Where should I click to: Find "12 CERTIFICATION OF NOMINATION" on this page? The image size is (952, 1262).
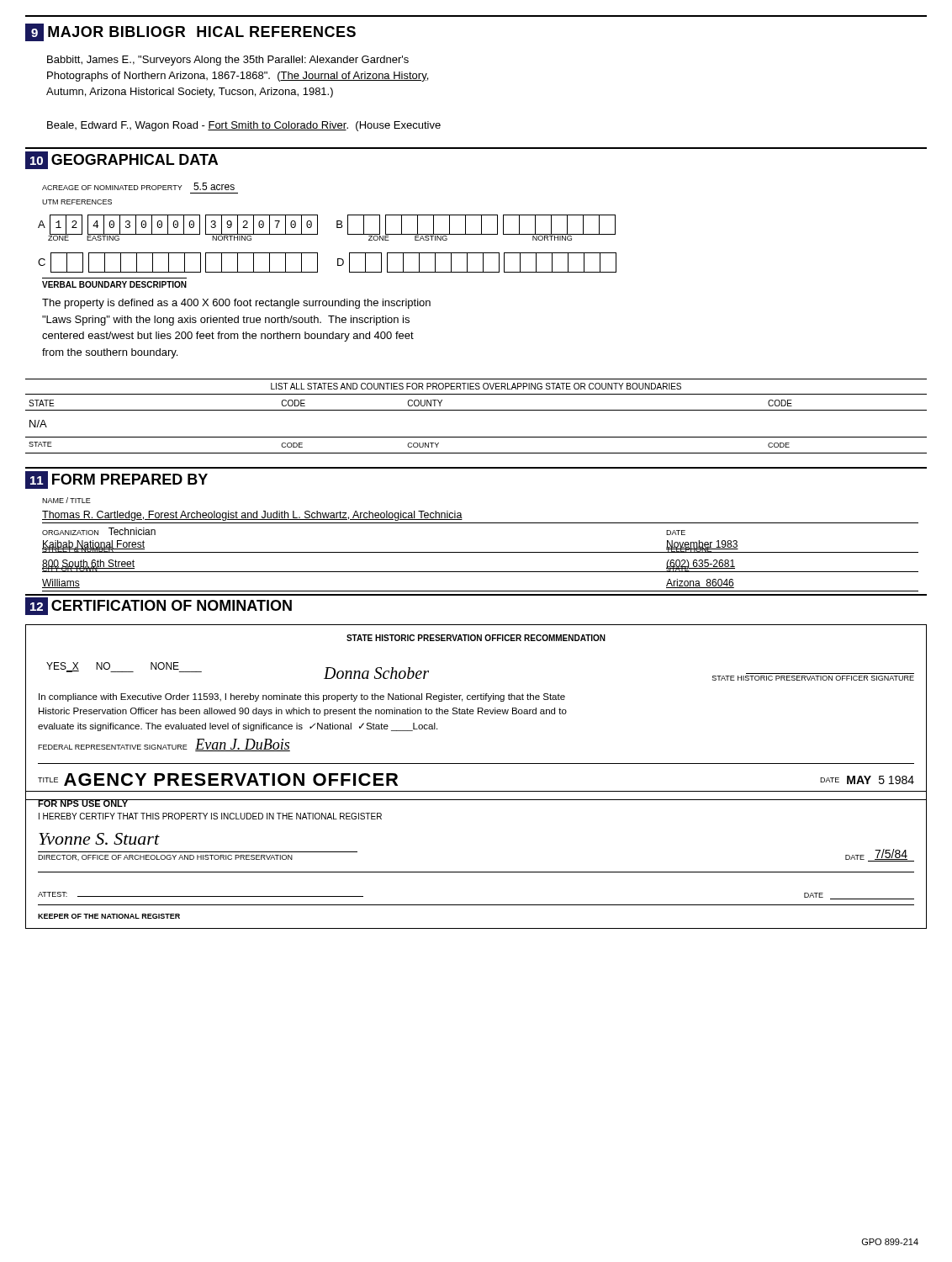tap(159, 606)
